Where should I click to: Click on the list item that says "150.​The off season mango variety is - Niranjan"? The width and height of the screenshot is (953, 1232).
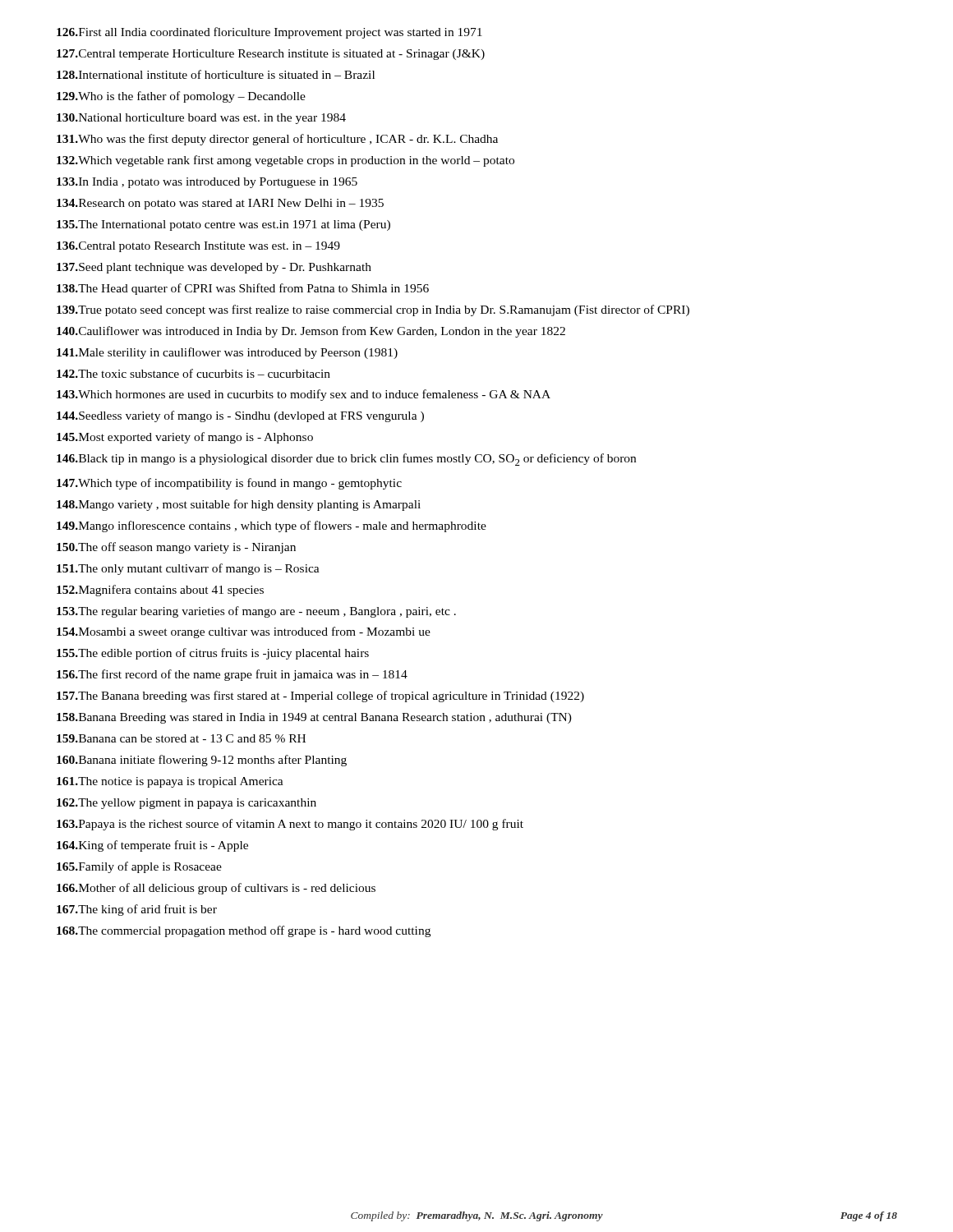point(176,546)
